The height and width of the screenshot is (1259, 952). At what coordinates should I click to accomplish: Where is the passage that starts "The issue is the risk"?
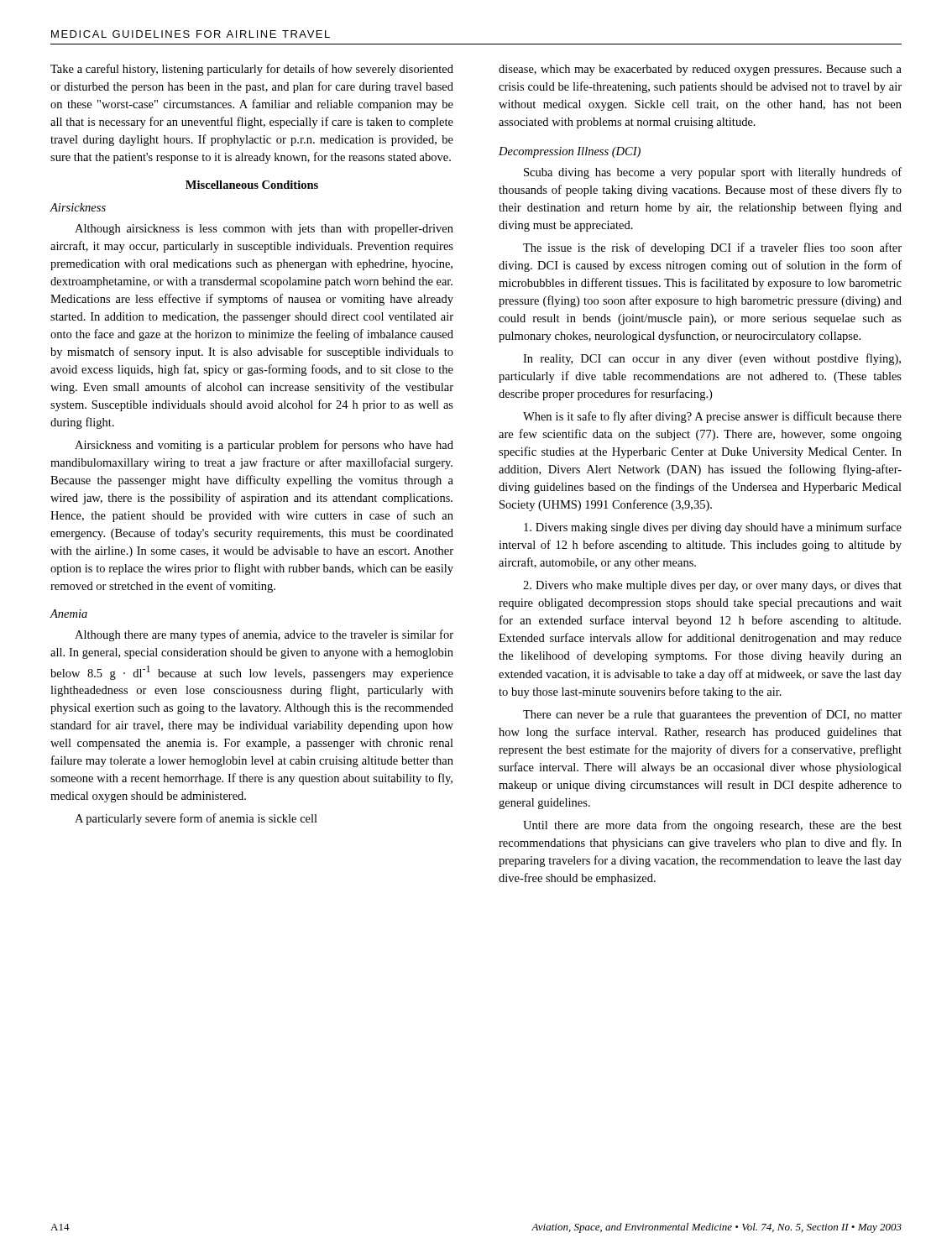(700, 292)
